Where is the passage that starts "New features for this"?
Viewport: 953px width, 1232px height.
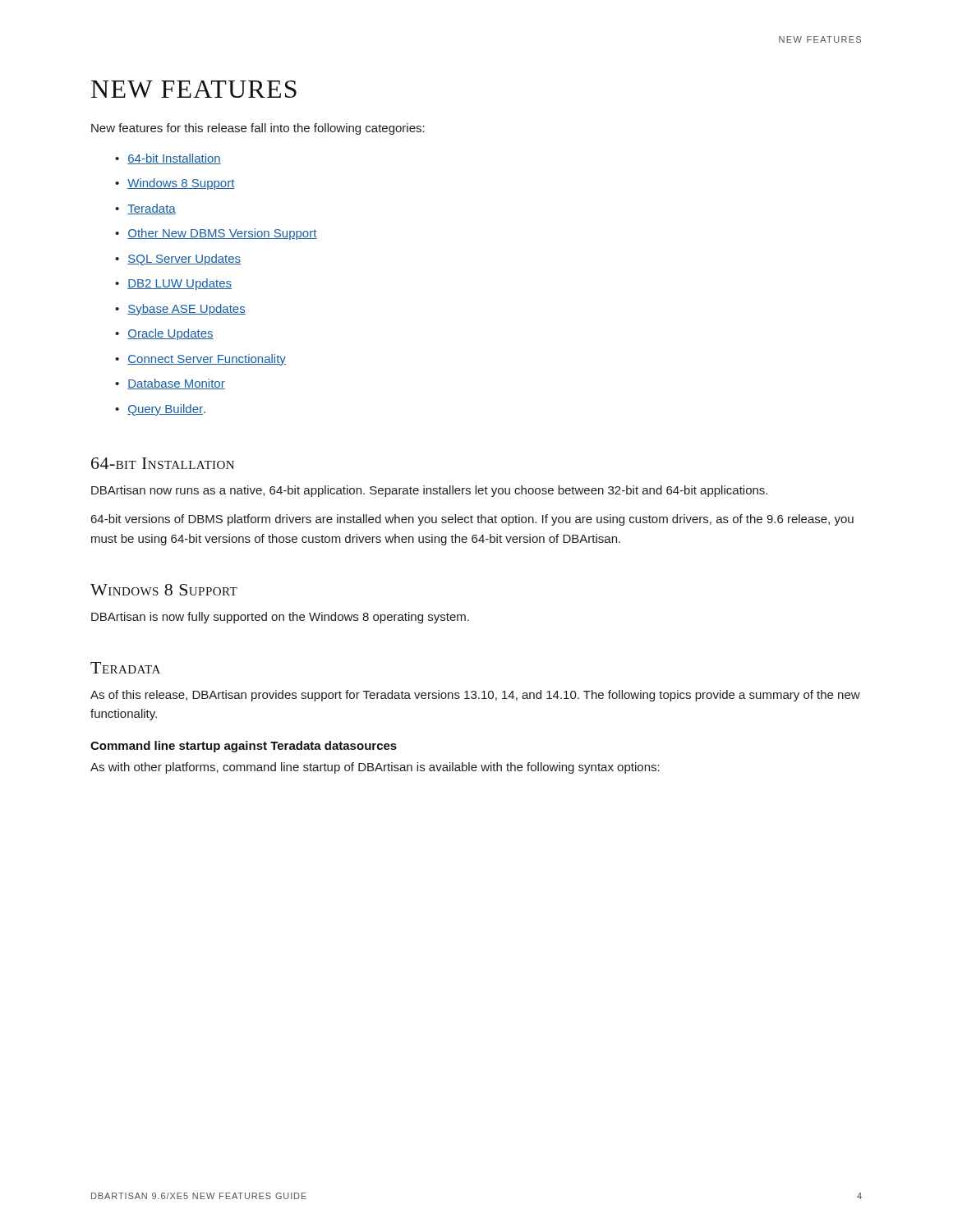coord(258,128)
